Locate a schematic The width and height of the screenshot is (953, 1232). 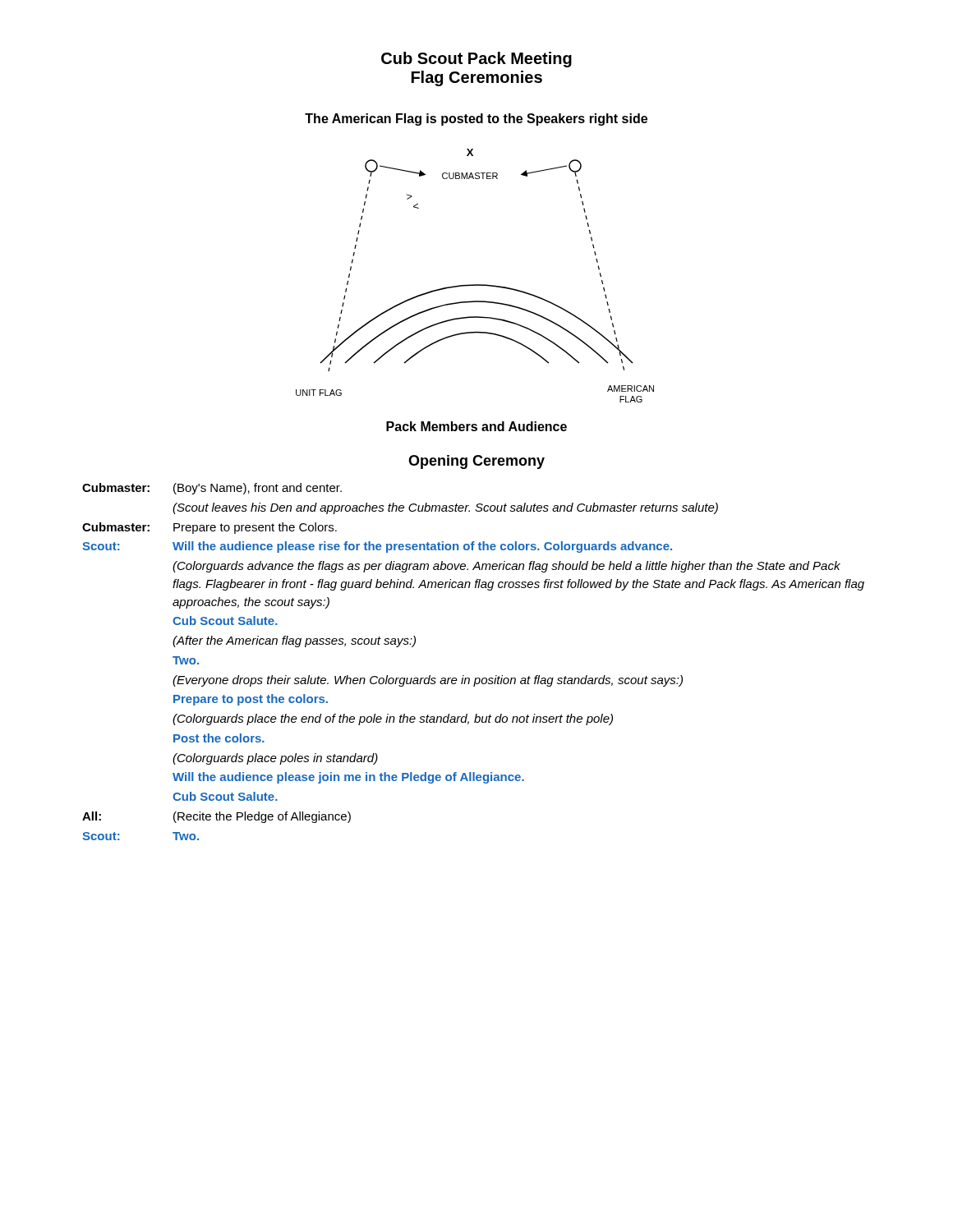(x=476, y=278)
